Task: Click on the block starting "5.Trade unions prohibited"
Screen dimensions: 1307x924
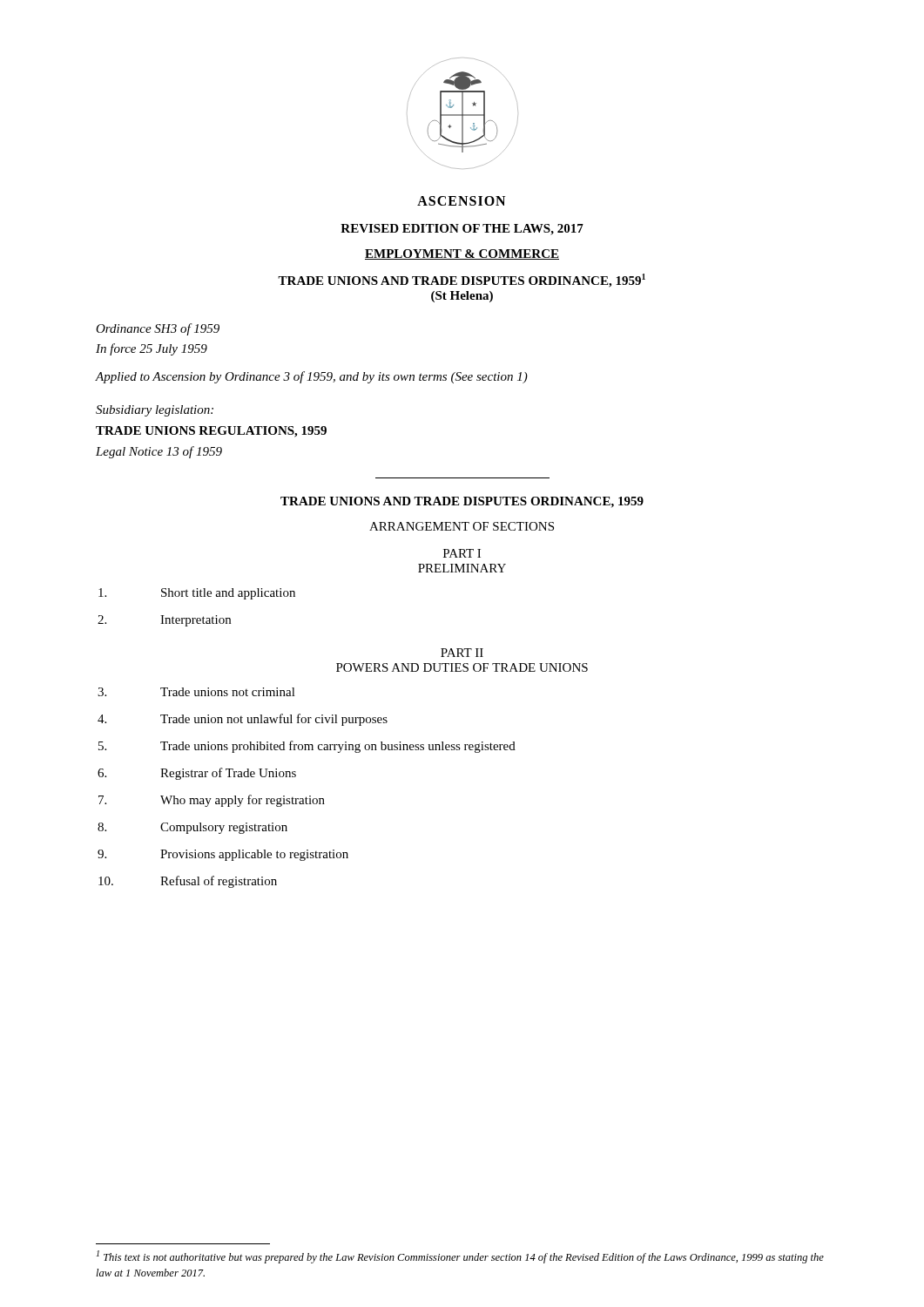Action: 462,746
